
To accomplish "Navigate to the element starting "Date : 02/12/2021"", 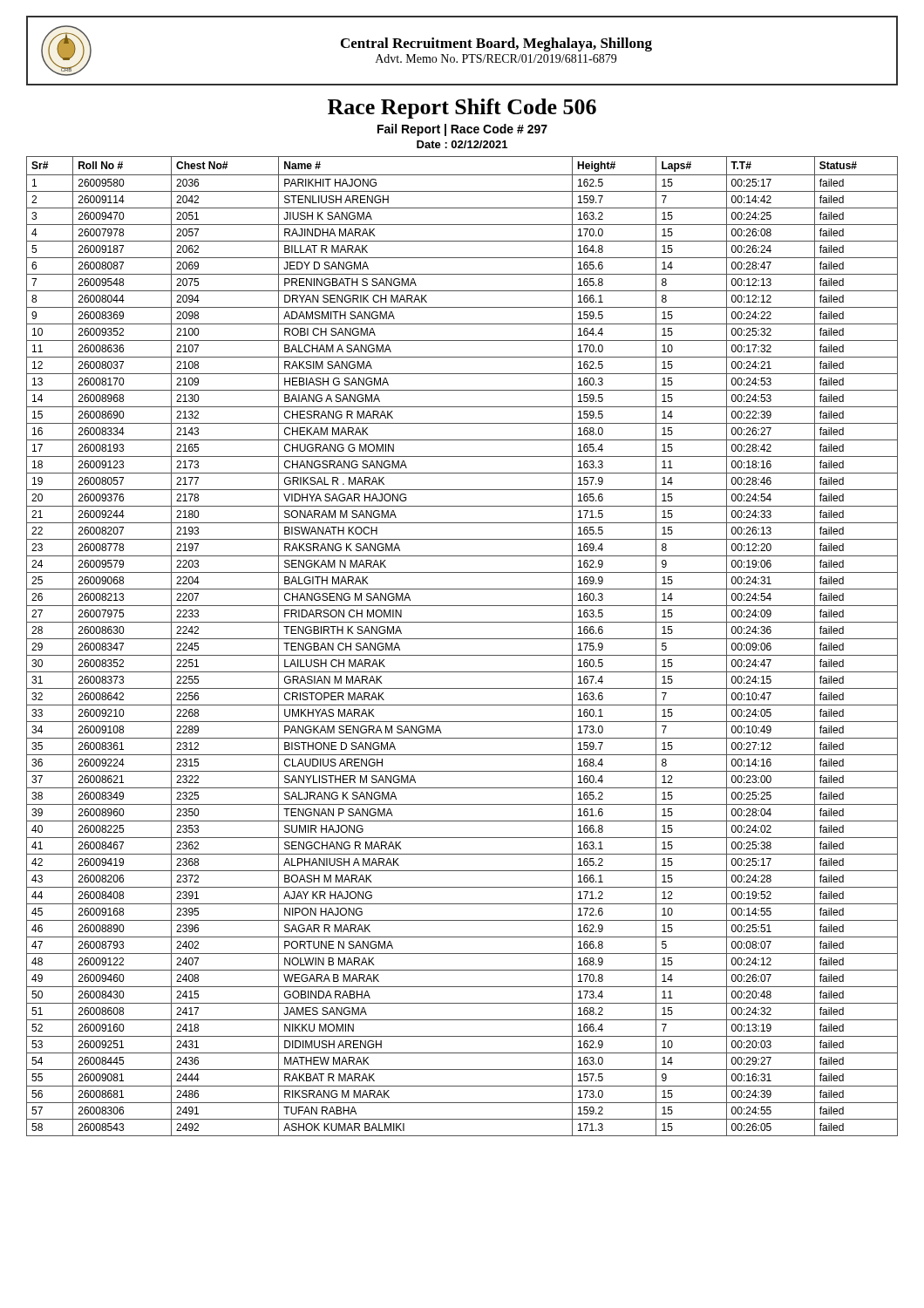I will [x=462, y=144].
